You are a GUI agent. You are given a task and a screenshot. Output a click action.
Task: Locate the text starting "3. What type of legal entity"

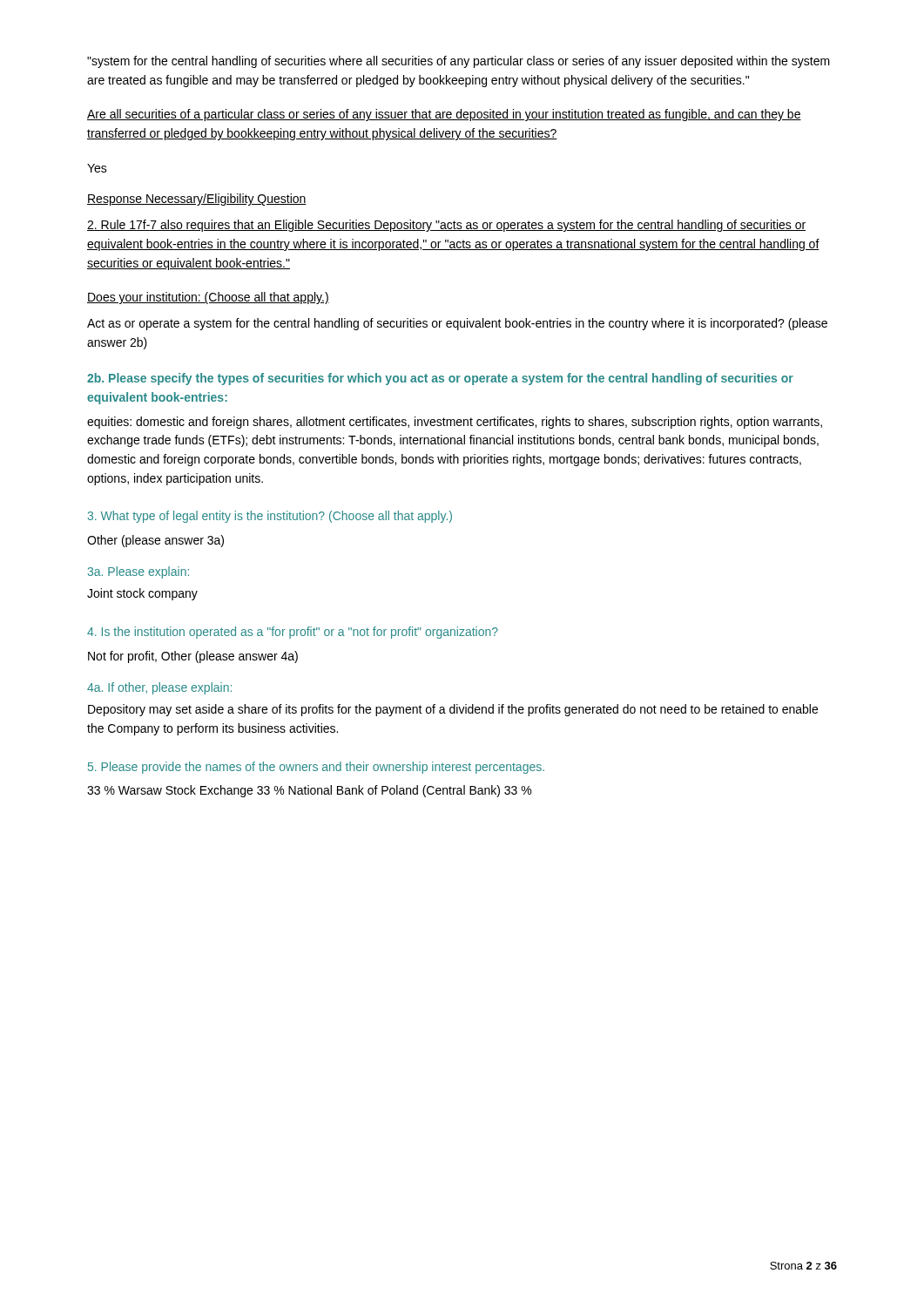point(270,516)
